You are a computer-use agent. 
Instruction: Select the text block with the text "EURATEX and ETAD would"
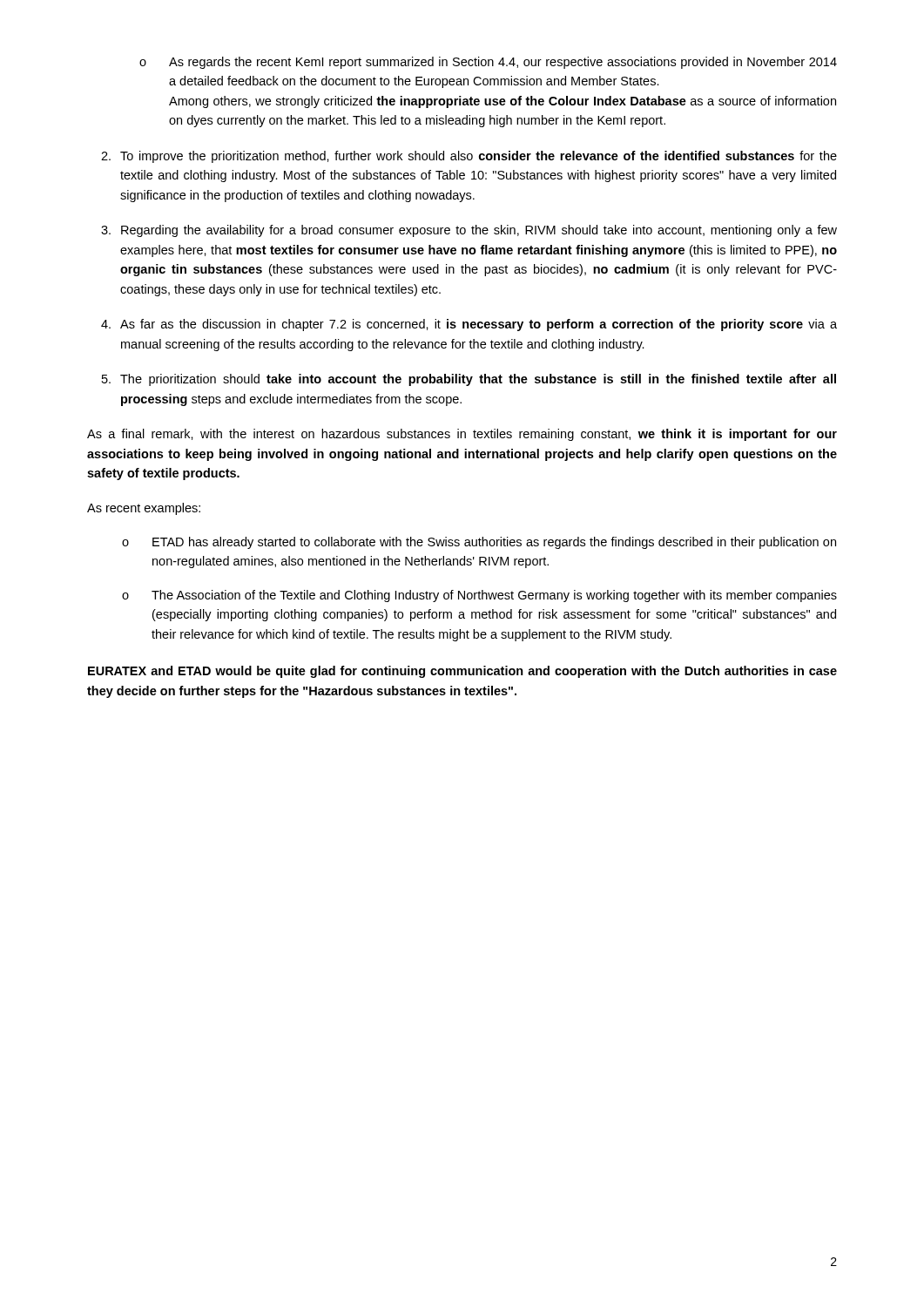point(462,681)
